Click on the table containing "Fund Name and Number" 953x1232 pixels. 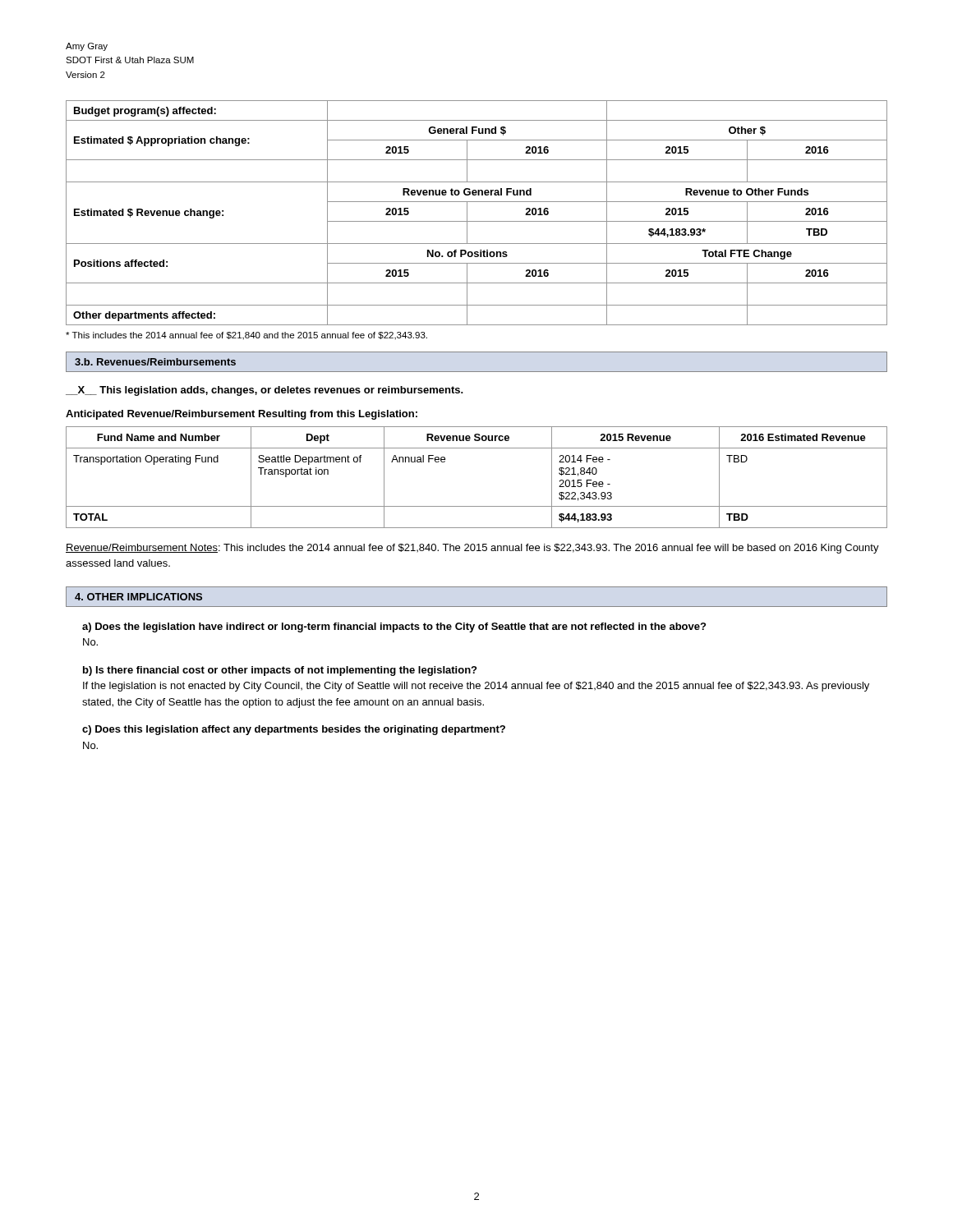(x=476, y=477)
